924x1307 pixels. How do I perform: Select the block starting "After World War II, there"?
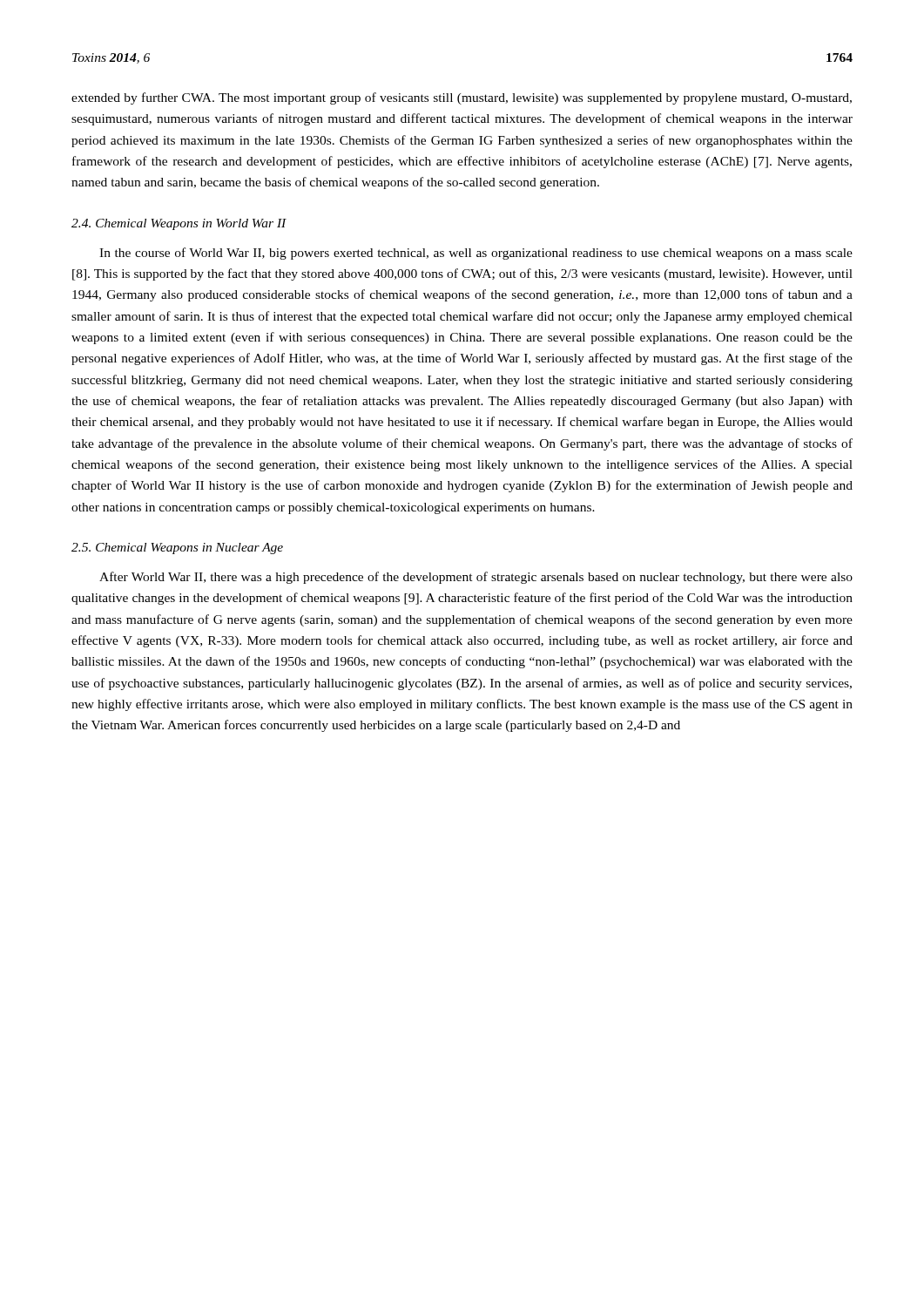(x=462, y=651)
